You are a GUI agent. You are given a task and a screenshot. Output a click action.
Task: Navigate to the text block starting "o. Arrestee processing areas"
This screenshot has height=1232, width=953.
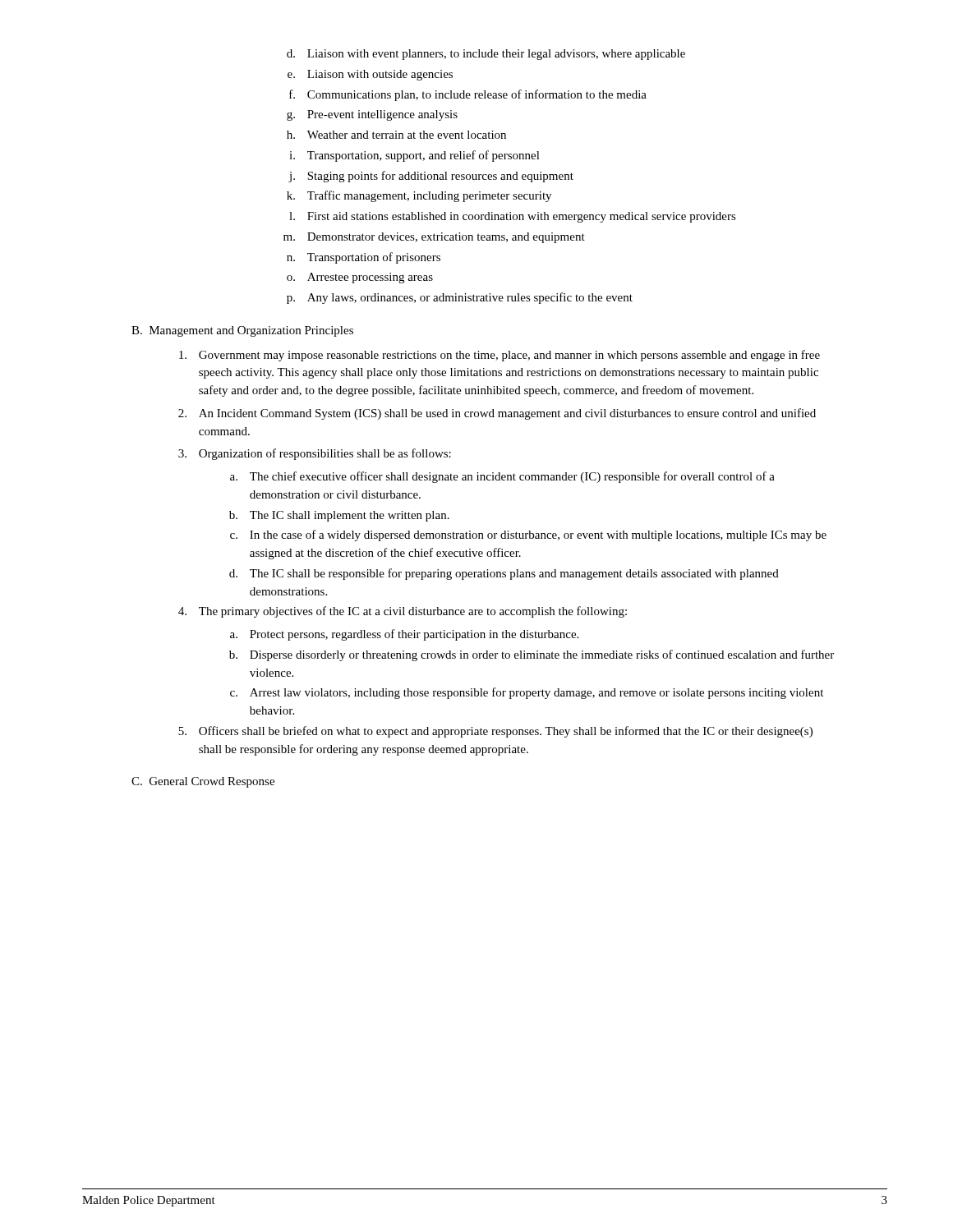point(360,278)
